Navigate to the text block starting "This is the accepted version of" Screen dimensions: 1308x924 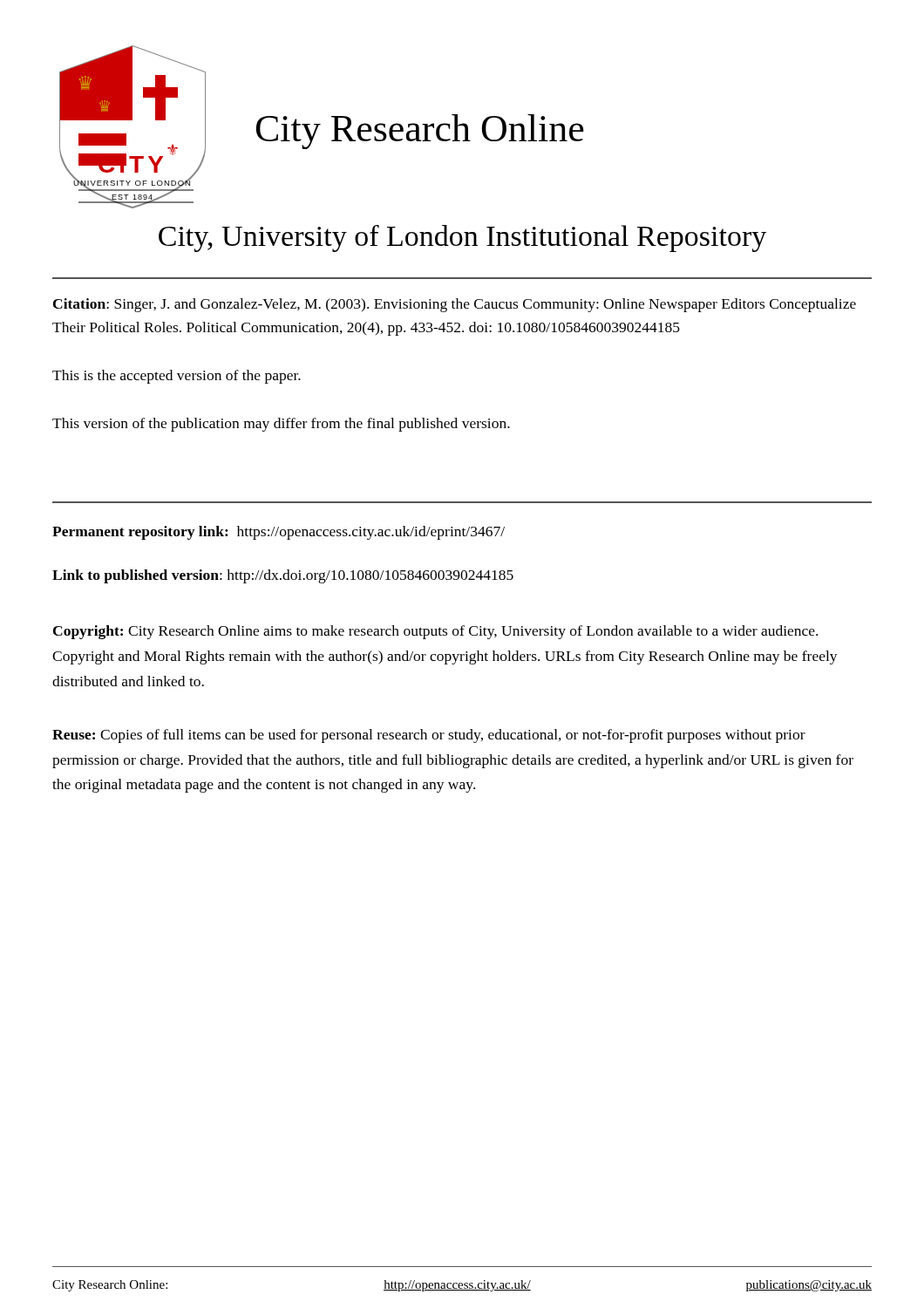point(177,375)
